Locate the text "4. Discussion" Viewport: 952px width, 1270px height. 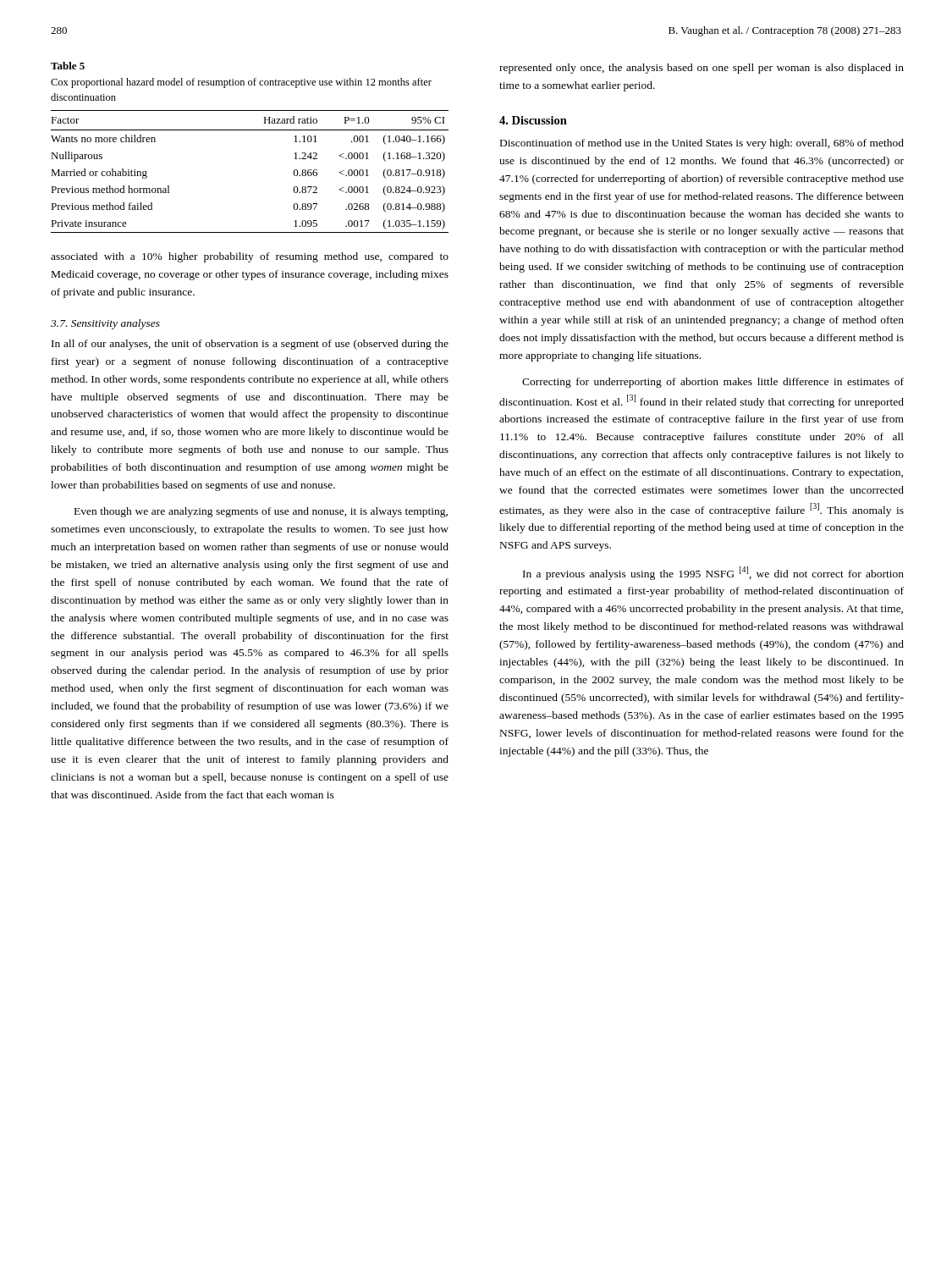tap(533, 120)
